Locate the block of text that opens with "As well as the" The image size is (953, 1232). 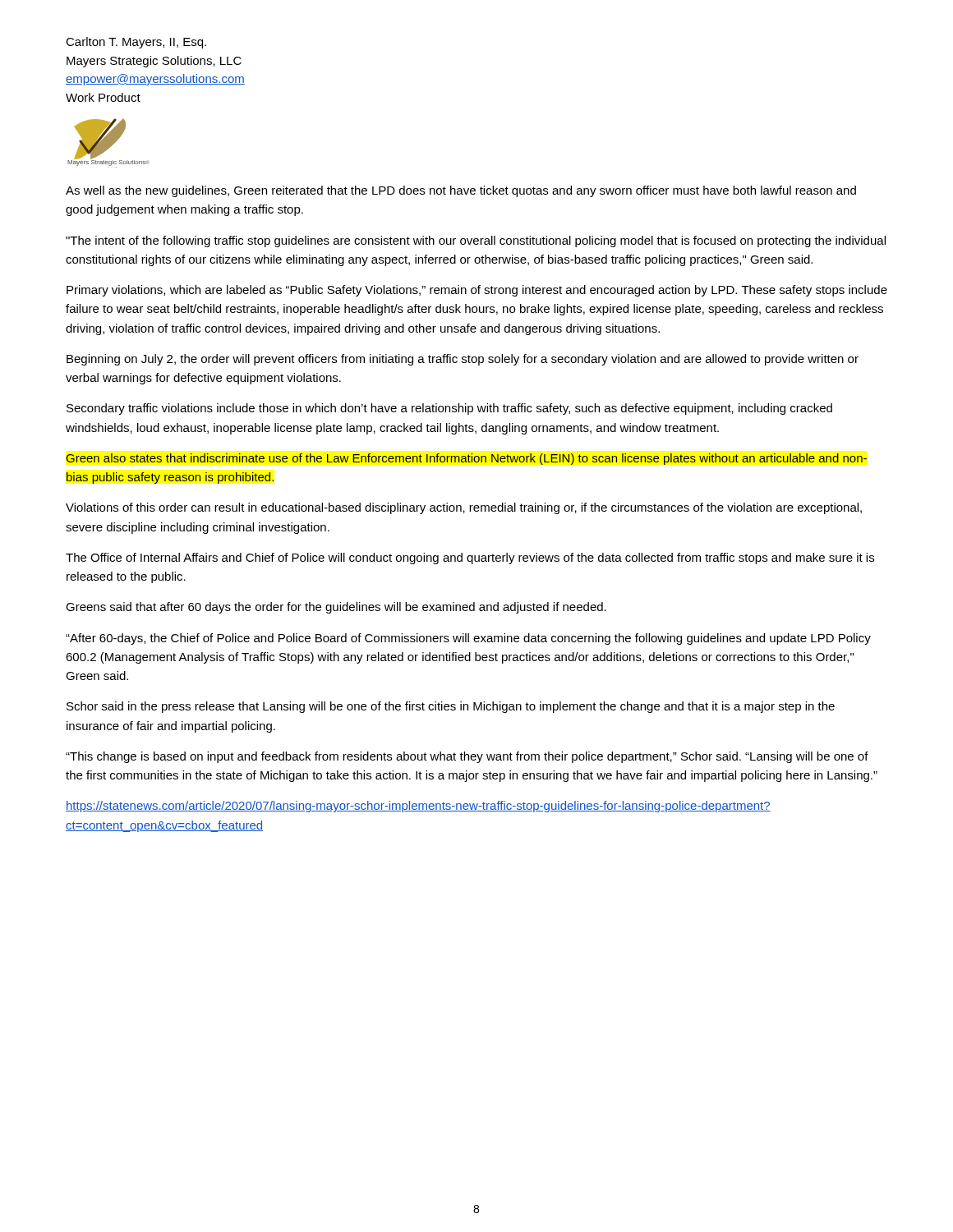tap(461, 200)
